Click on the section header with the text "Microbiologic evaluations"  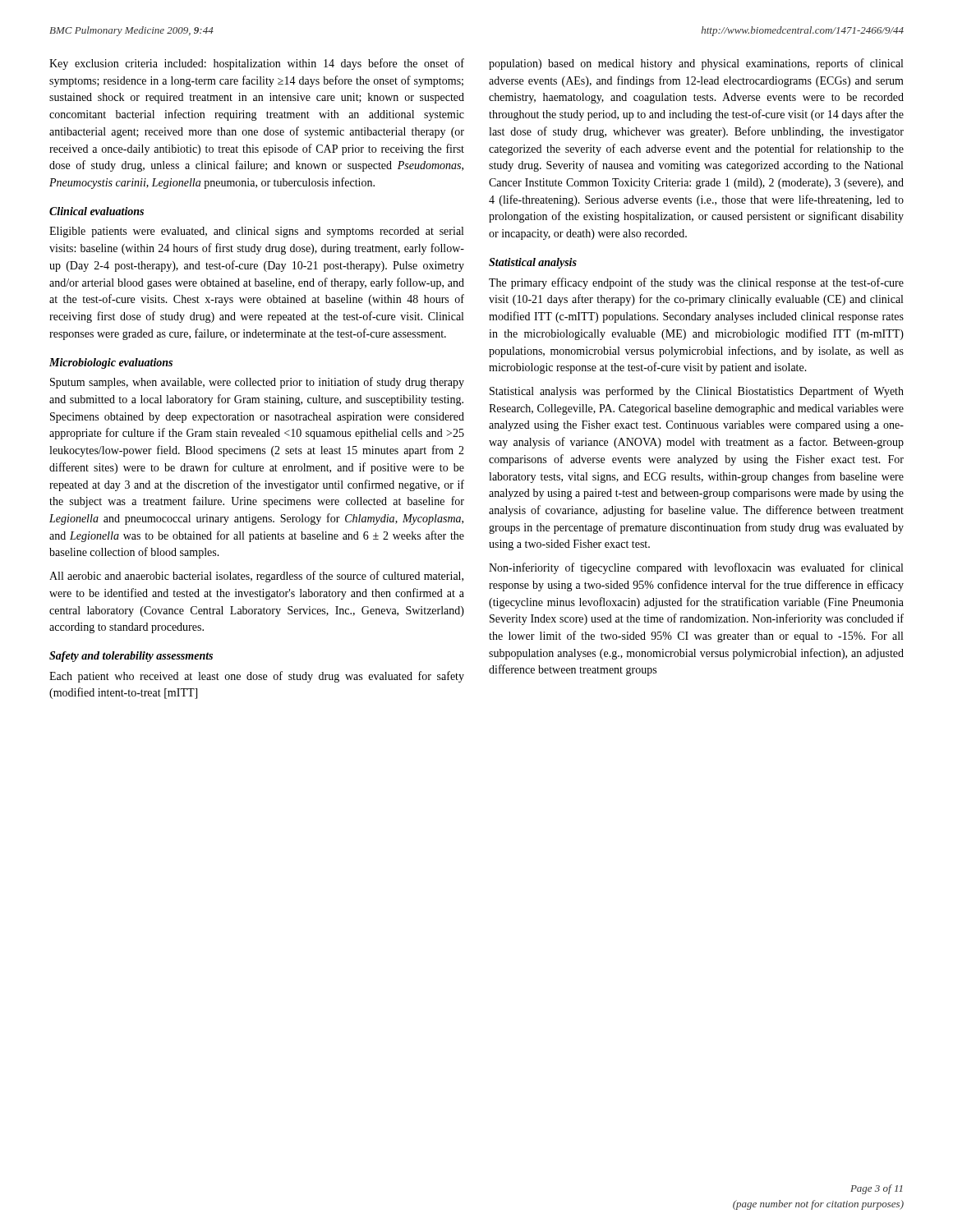111,362
